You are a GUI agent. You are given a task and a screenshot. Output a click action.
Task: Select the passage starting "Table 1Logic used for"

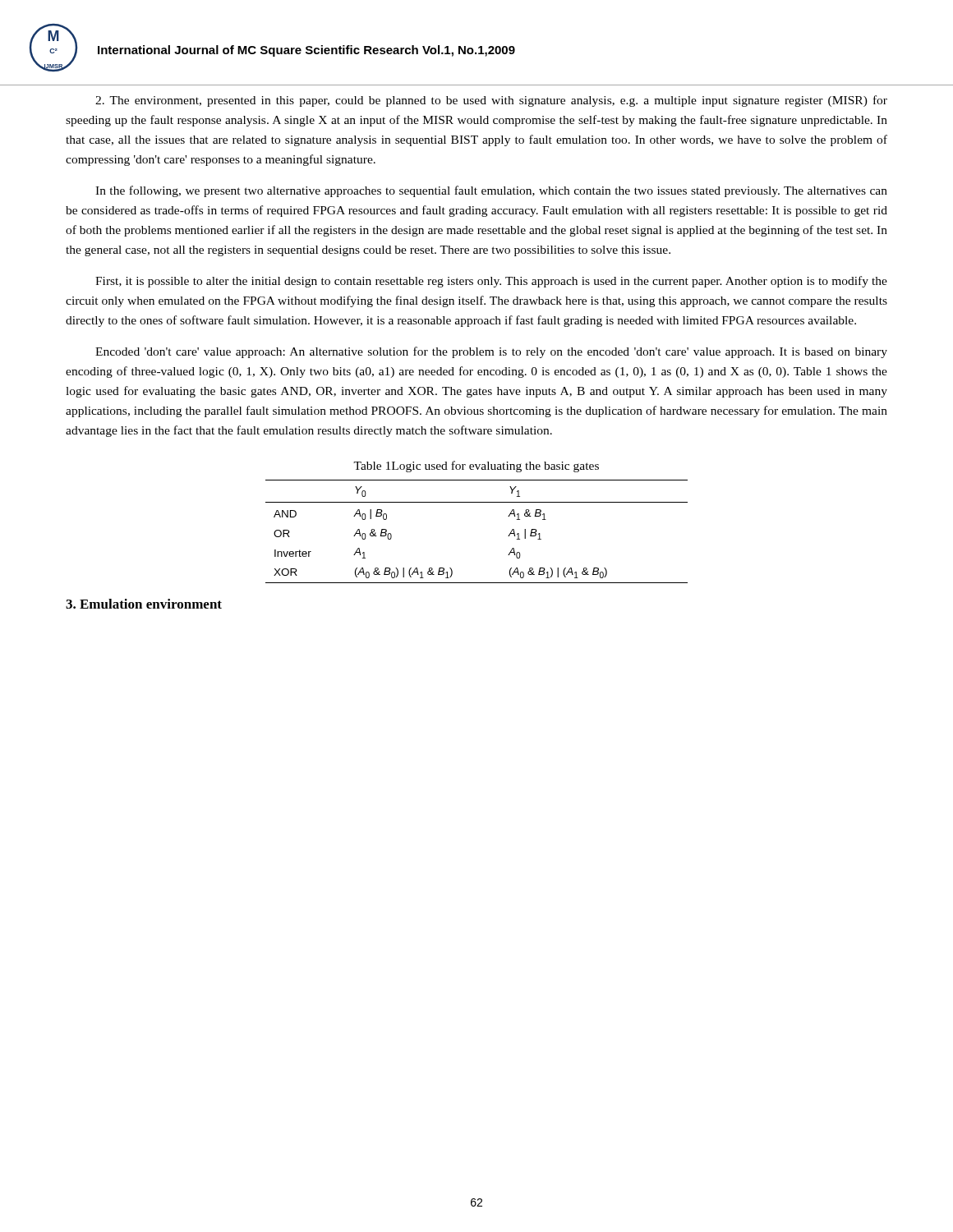pyautogui.click(x=476, y=466)
